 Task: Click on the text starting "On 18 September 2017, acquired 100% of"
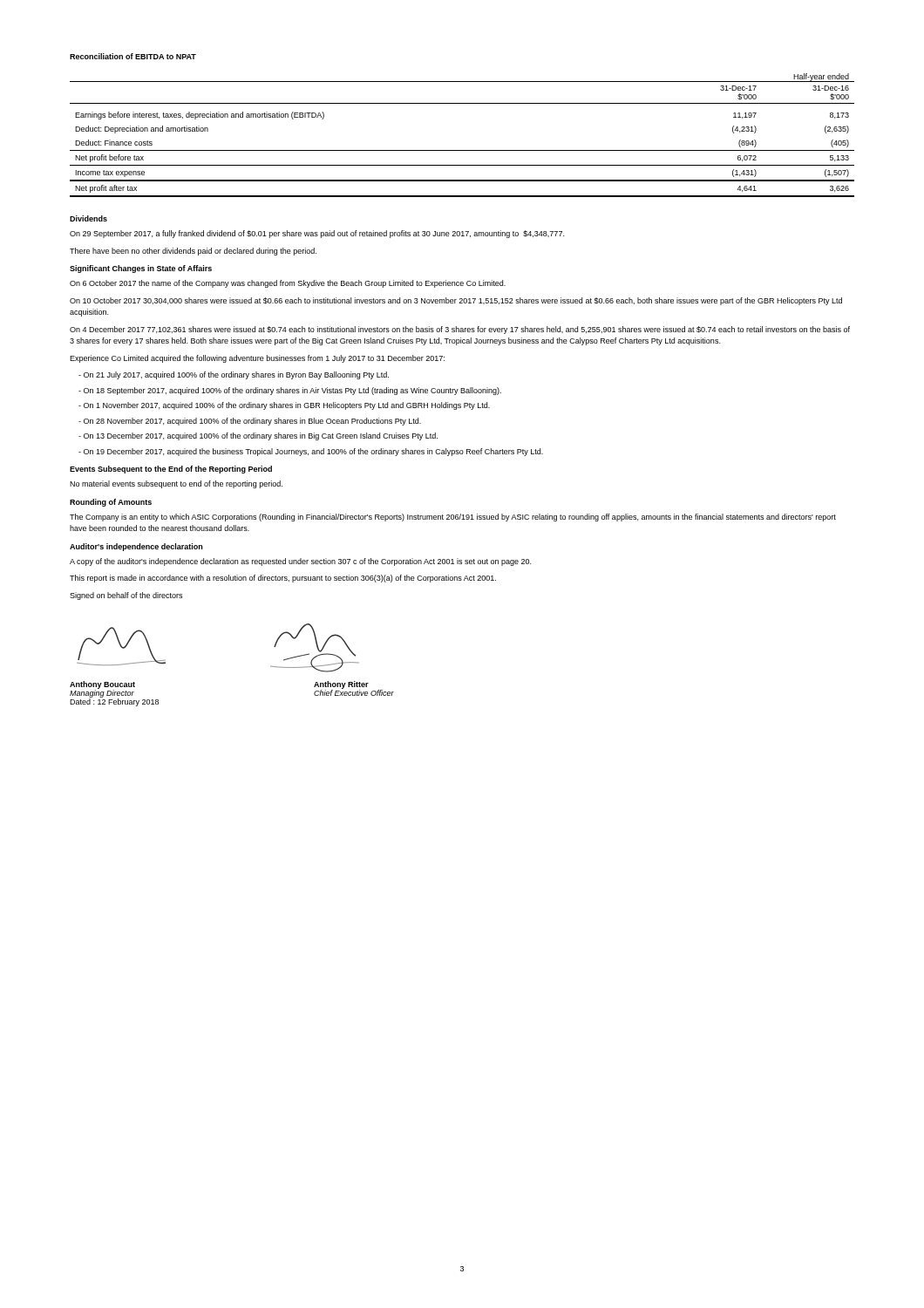pos(290,390)
